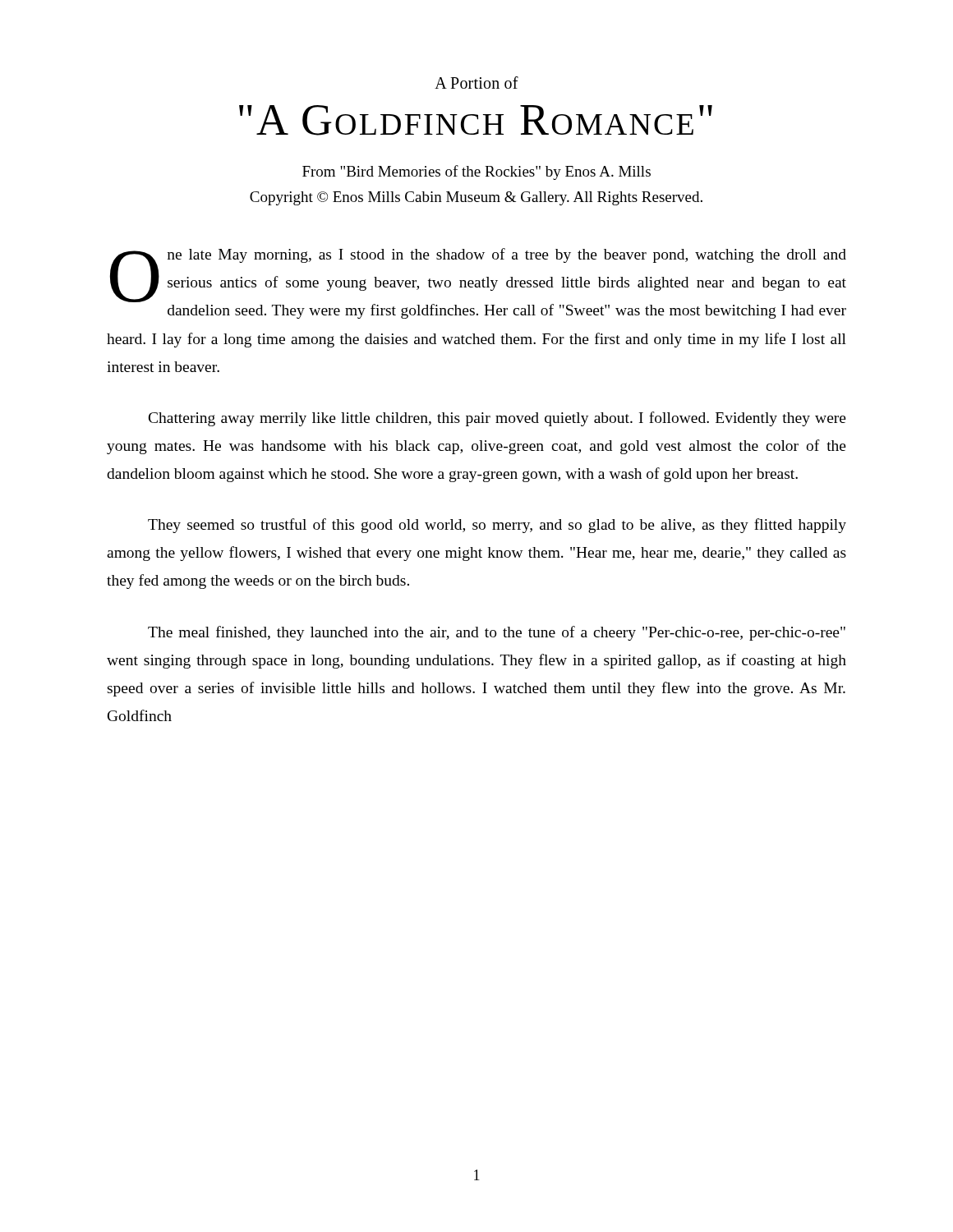Click the passage that begins "The meal finished, they launched into"
953x1232 pixels.
tap(476, 674)
